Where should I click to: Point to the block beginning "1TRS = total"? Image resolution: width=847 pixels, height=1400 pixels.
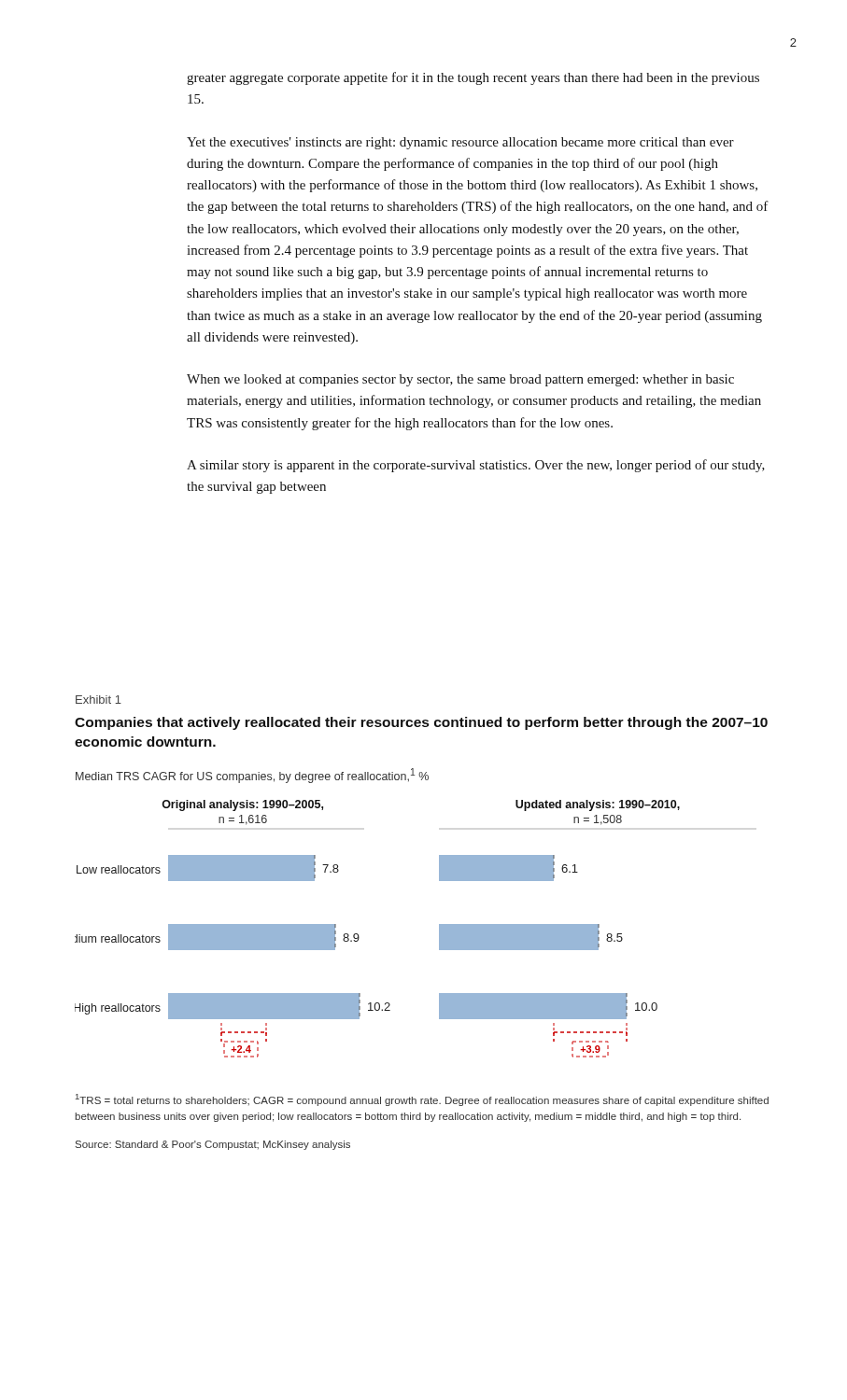tap(422, 1106)
